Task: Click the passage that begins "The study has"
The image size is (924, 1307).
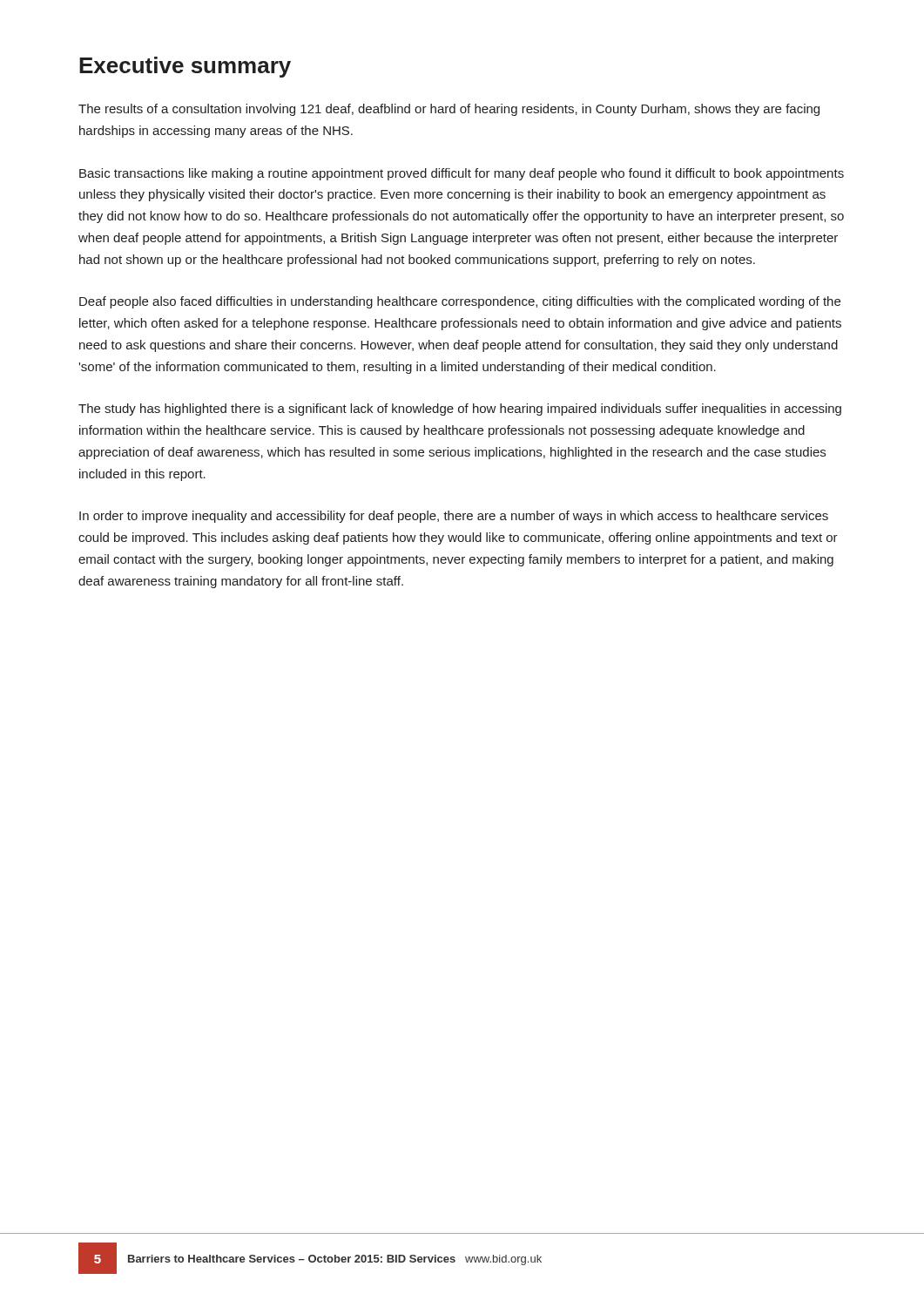Action: coord(460,441)
